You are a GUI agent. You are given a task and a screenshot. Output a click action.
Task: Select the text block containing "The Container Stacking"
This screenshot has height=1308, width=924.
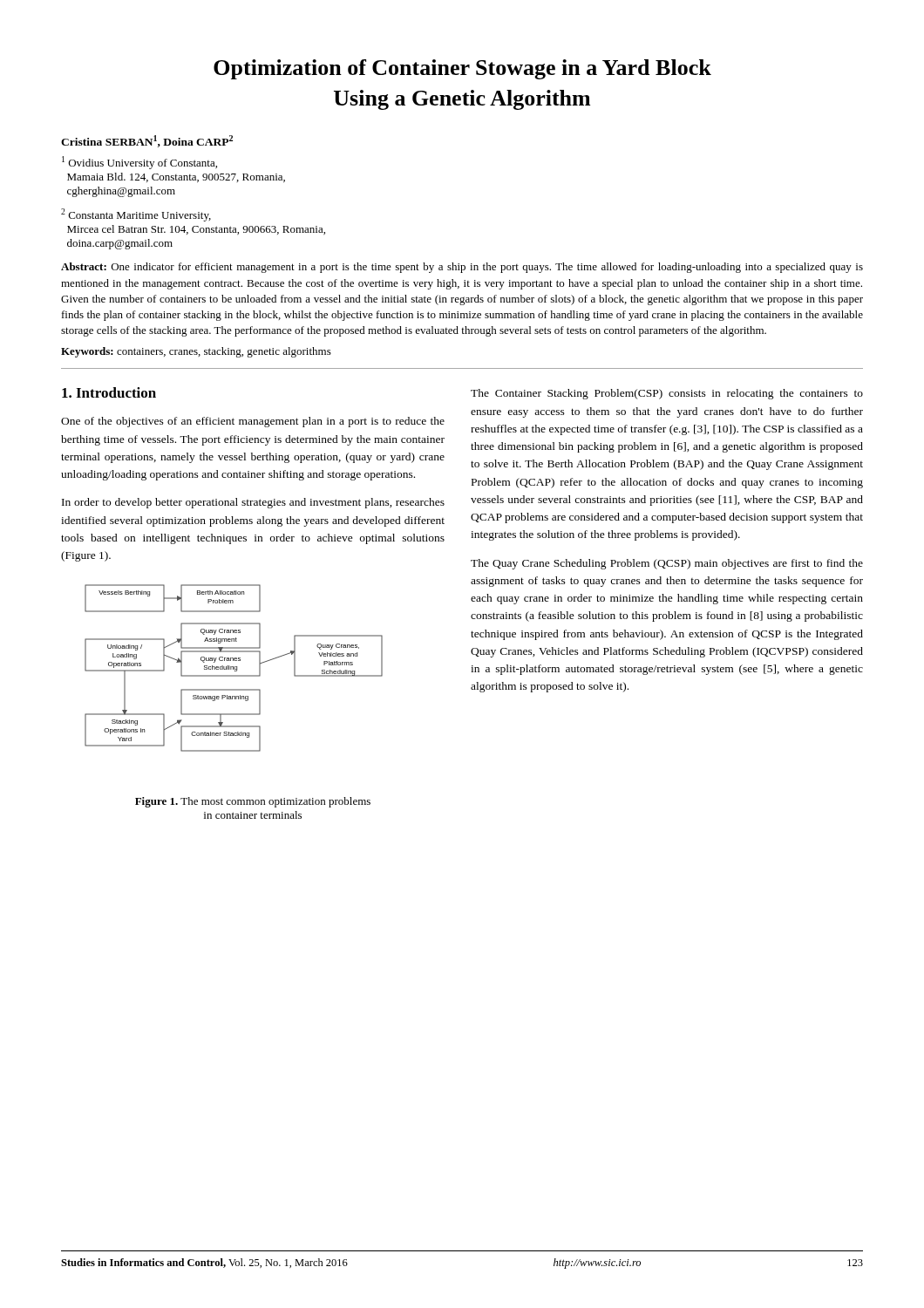point(667,464)
